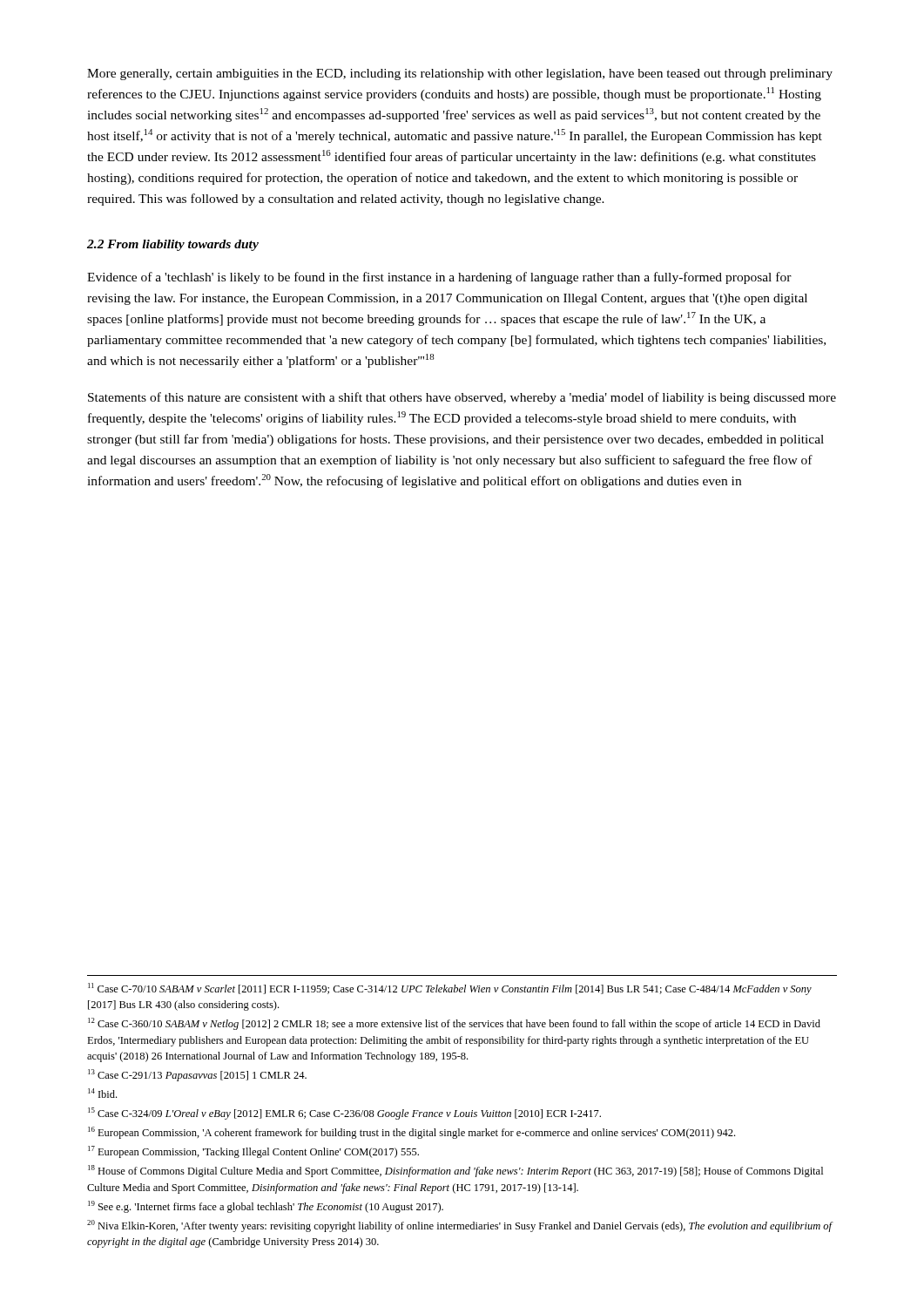Click on the passage starting "17 European Commission, 'Tacking Illegal Content Online' COM(2017)"
The height and width of the screenshot is (1307, 924).
click(253, 1151)
